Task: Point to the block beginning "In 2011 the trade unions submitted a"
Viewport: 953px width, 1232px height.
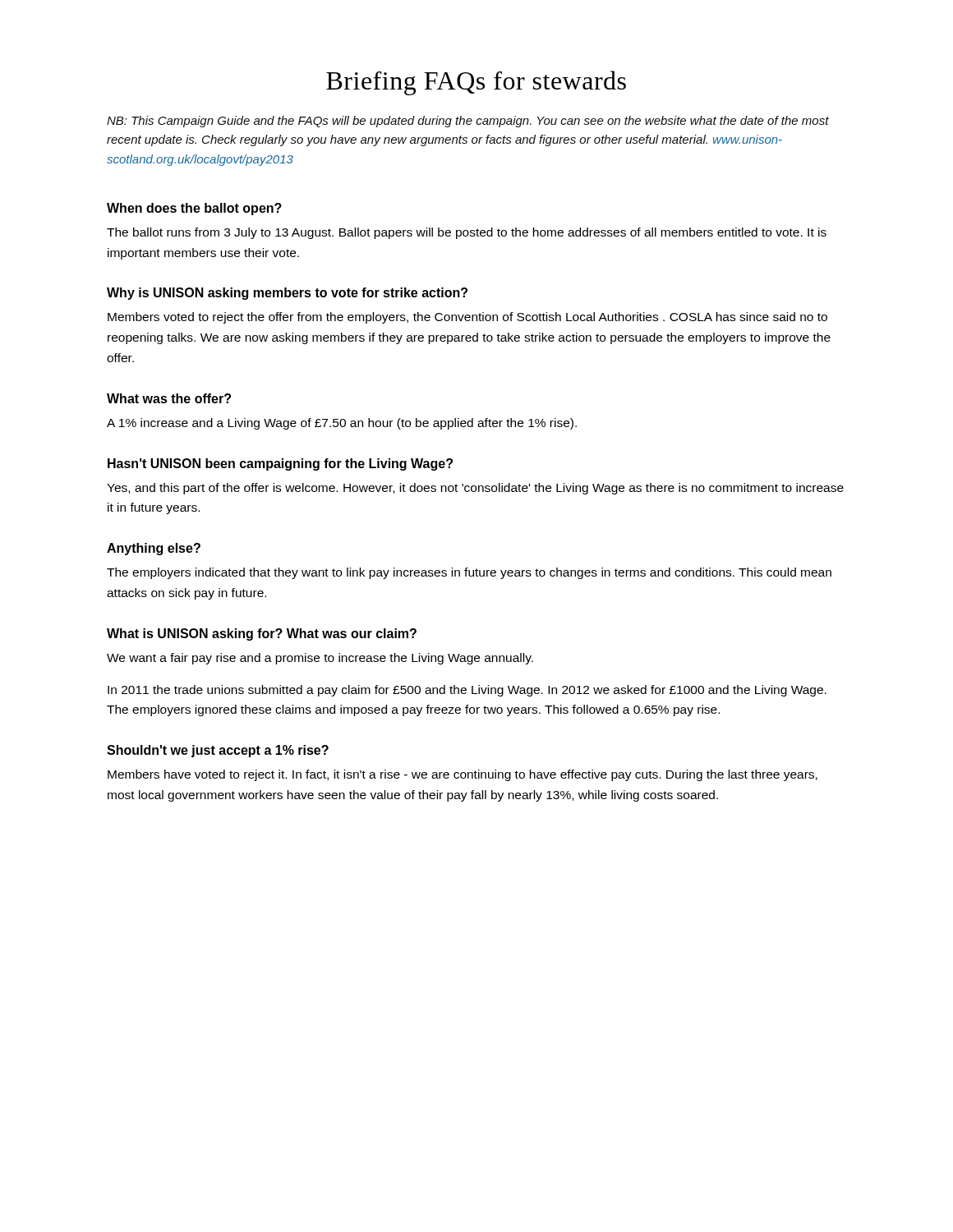Action: click(x=467, y=699)
